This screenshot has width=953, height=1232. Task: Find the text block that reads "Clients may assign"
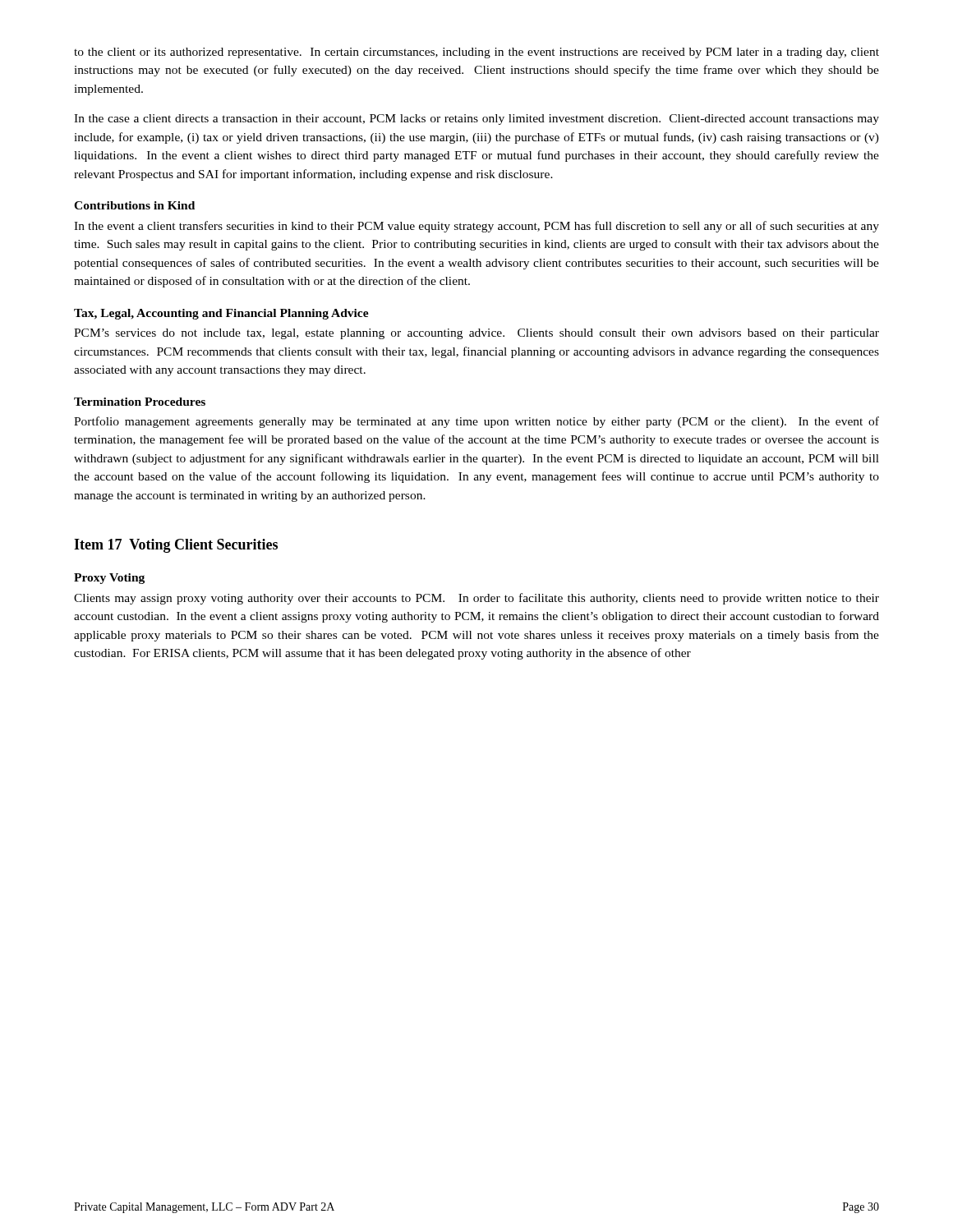(x=476, y=626)
